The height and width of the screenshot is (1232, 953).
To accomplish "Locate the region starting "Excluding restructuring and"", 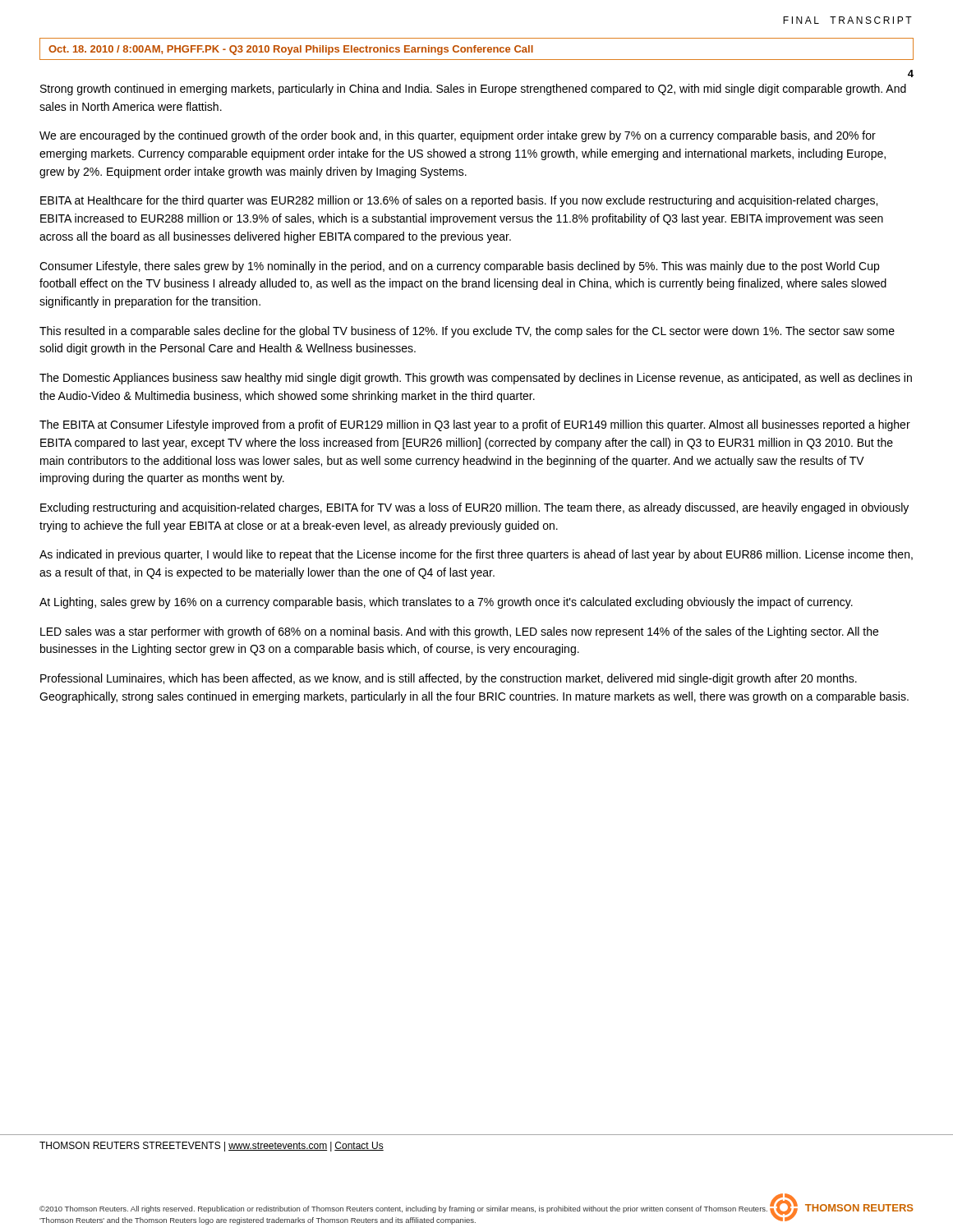I will [474, 517].
